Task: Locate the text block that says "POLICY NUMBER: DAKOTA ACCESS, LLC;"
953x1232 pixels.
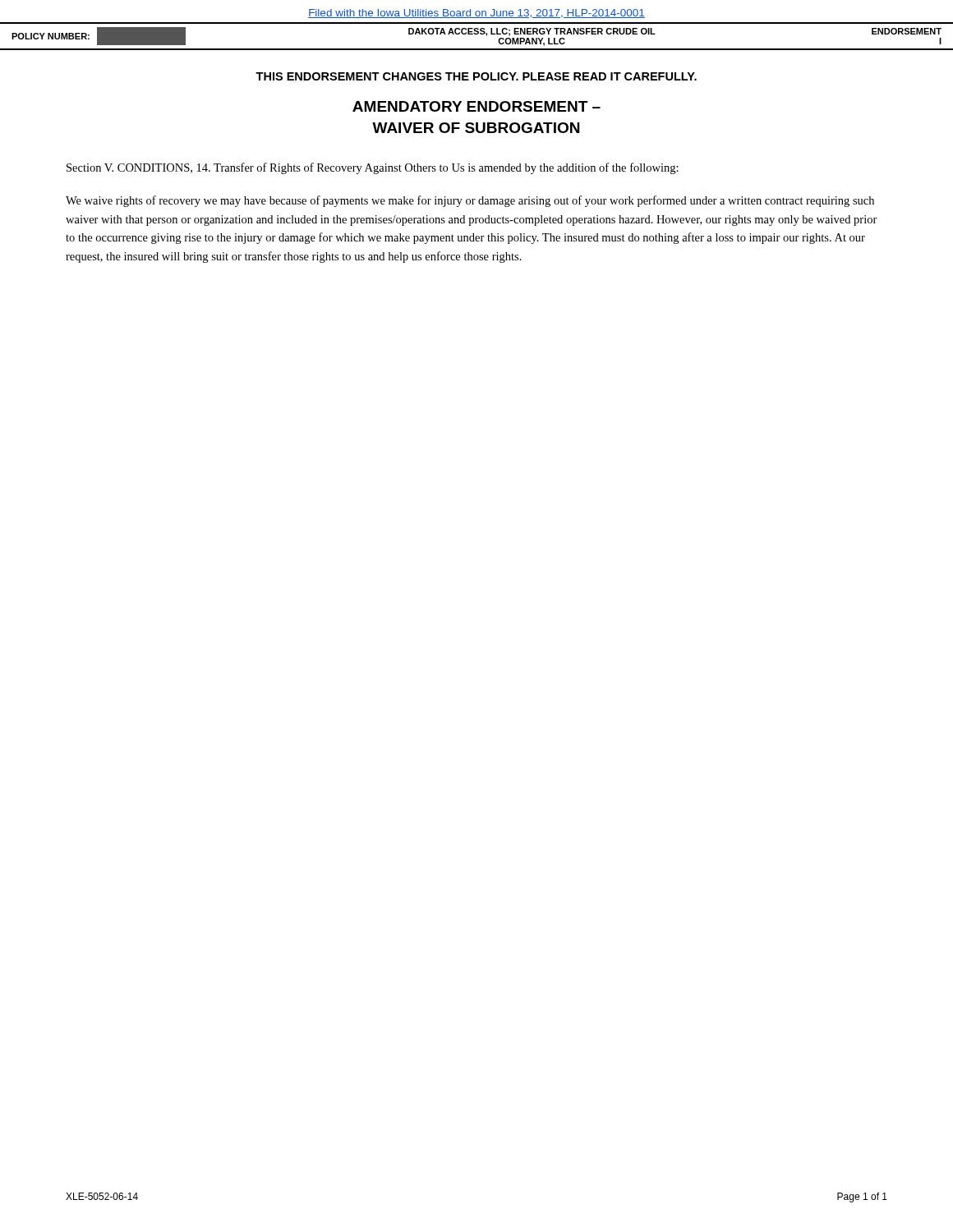Action: [476, 36]
